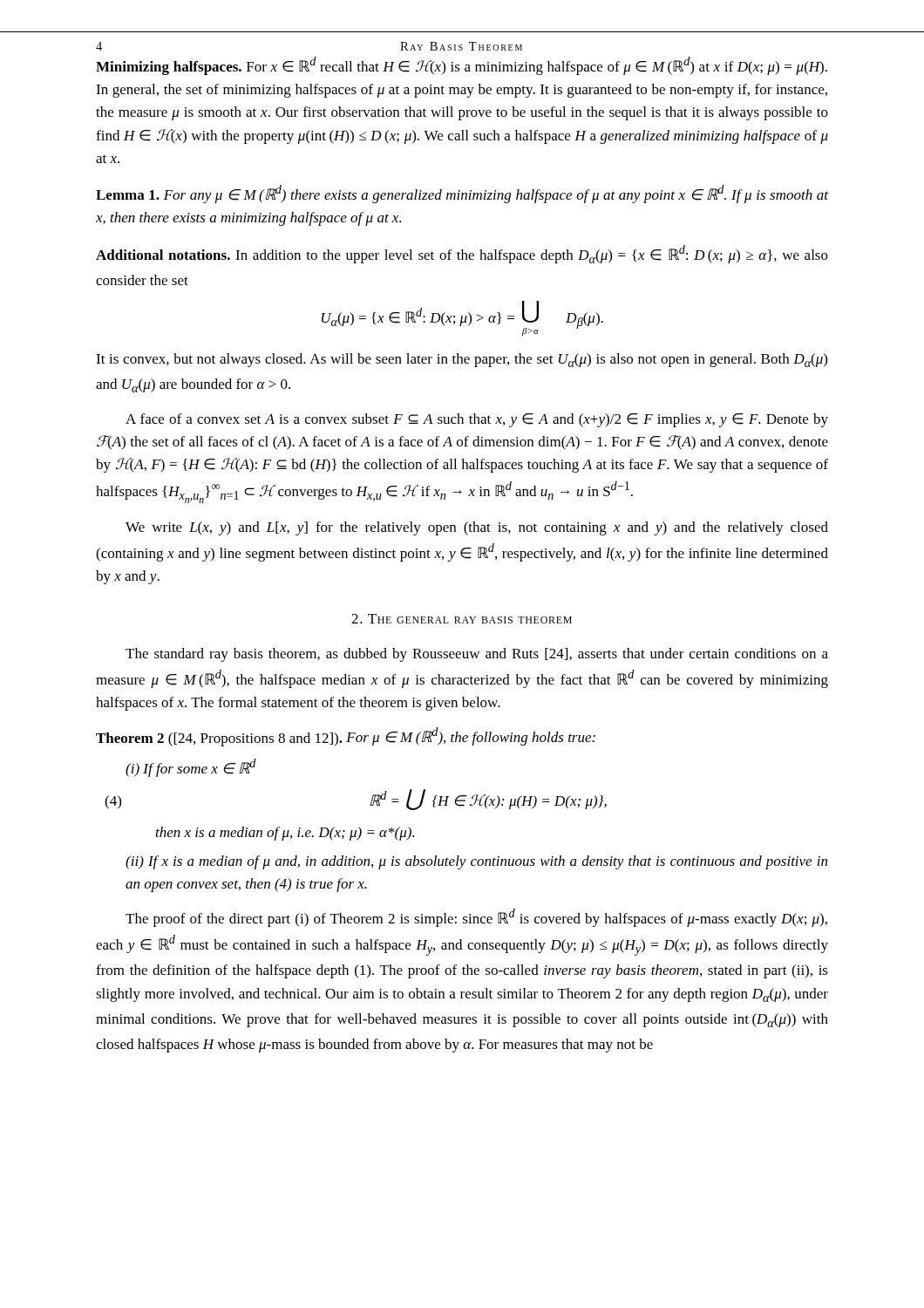Click on the formula containing "(4) ℝd ="

(462, 801)
